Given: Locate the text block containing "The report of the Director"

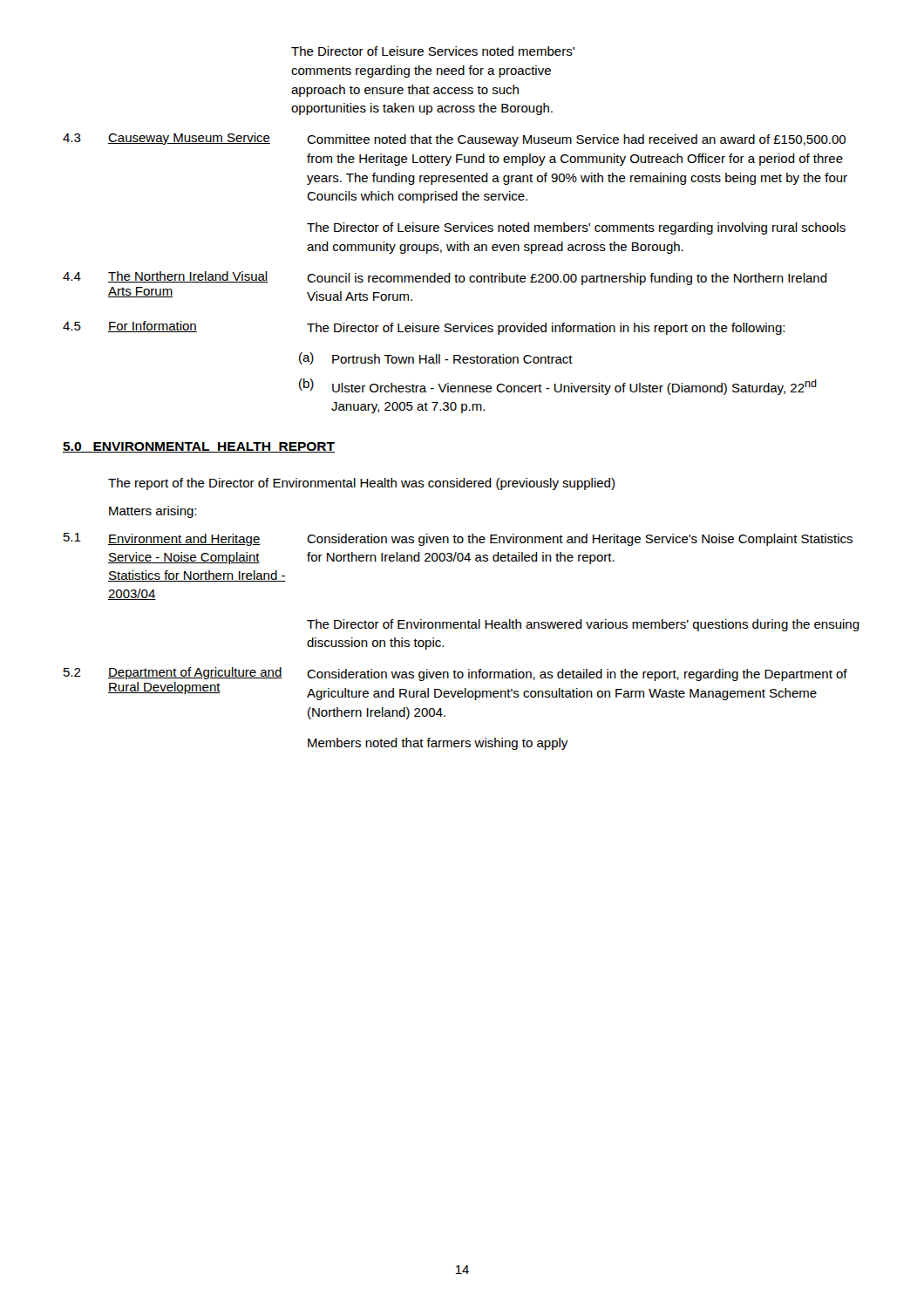Looking at the screenshot, I should (x=362, y=483).
